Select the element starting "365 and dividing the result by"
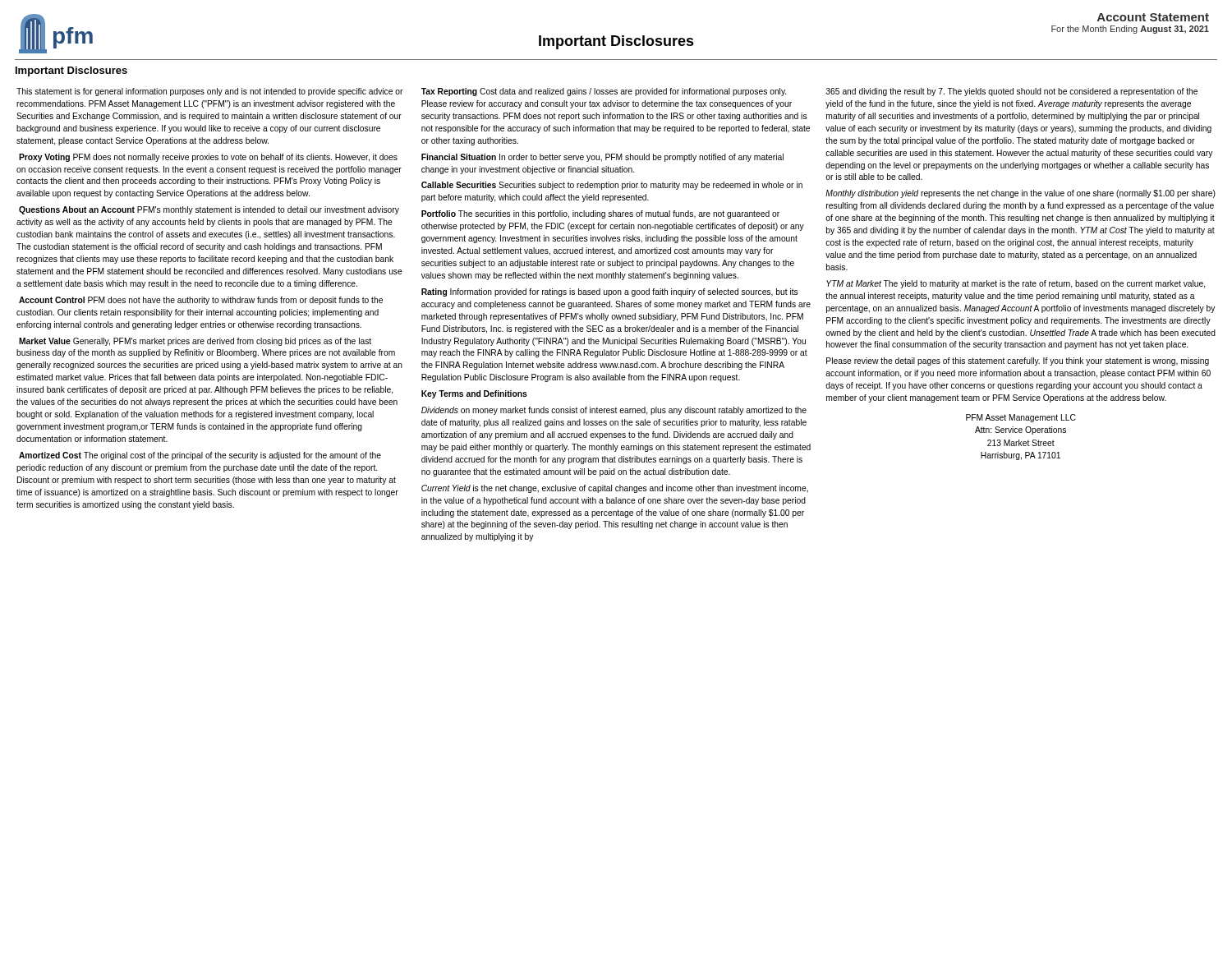The height and width of the screenshot is (953, 1232). pyautogui.click(x=1021, y=274)
